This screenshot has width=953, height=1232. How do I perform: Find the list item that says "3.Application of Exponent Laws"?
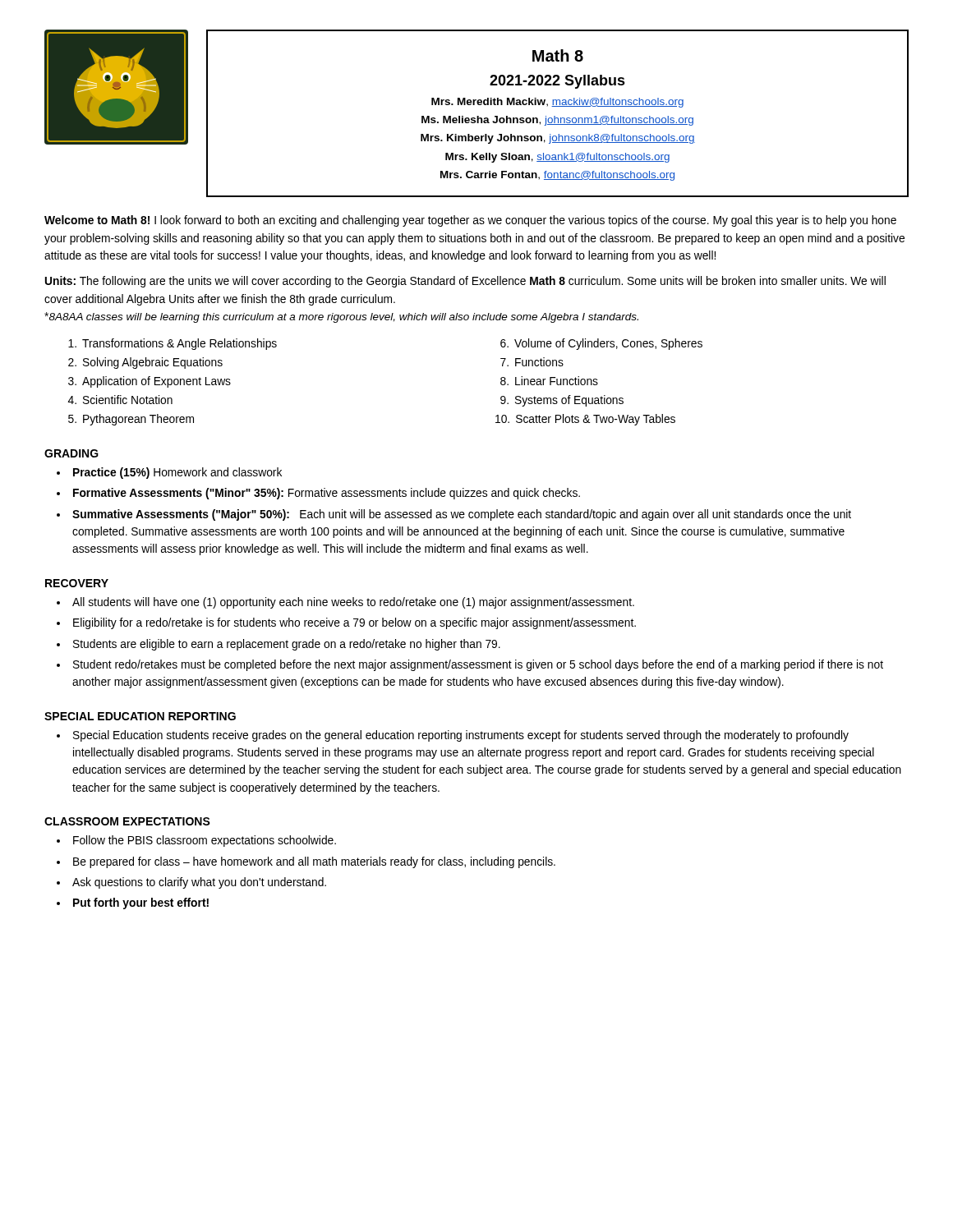click(147, 381)
